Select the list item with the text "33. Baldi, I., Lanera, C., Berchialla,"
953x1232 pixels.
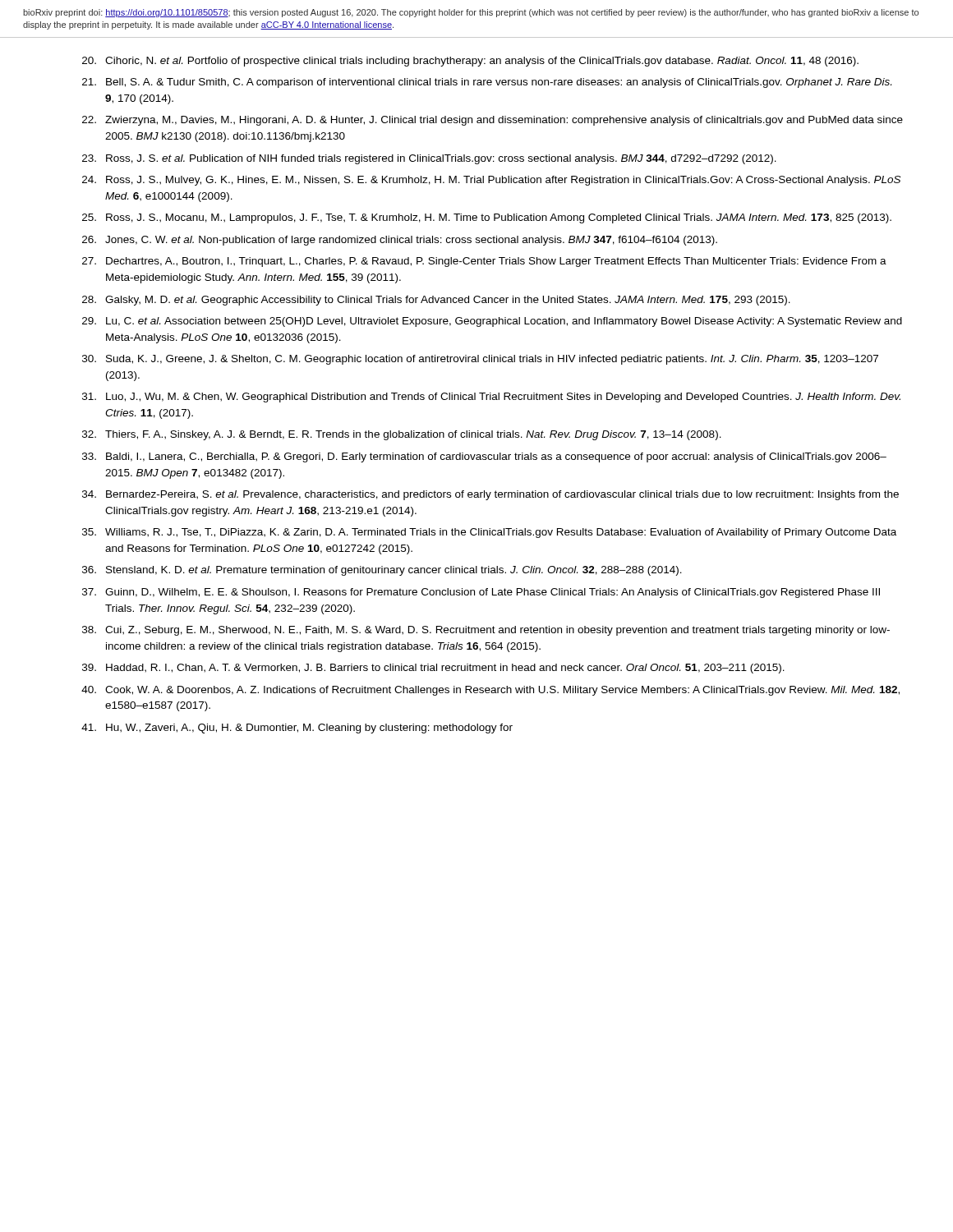click(x=485, y=465)
